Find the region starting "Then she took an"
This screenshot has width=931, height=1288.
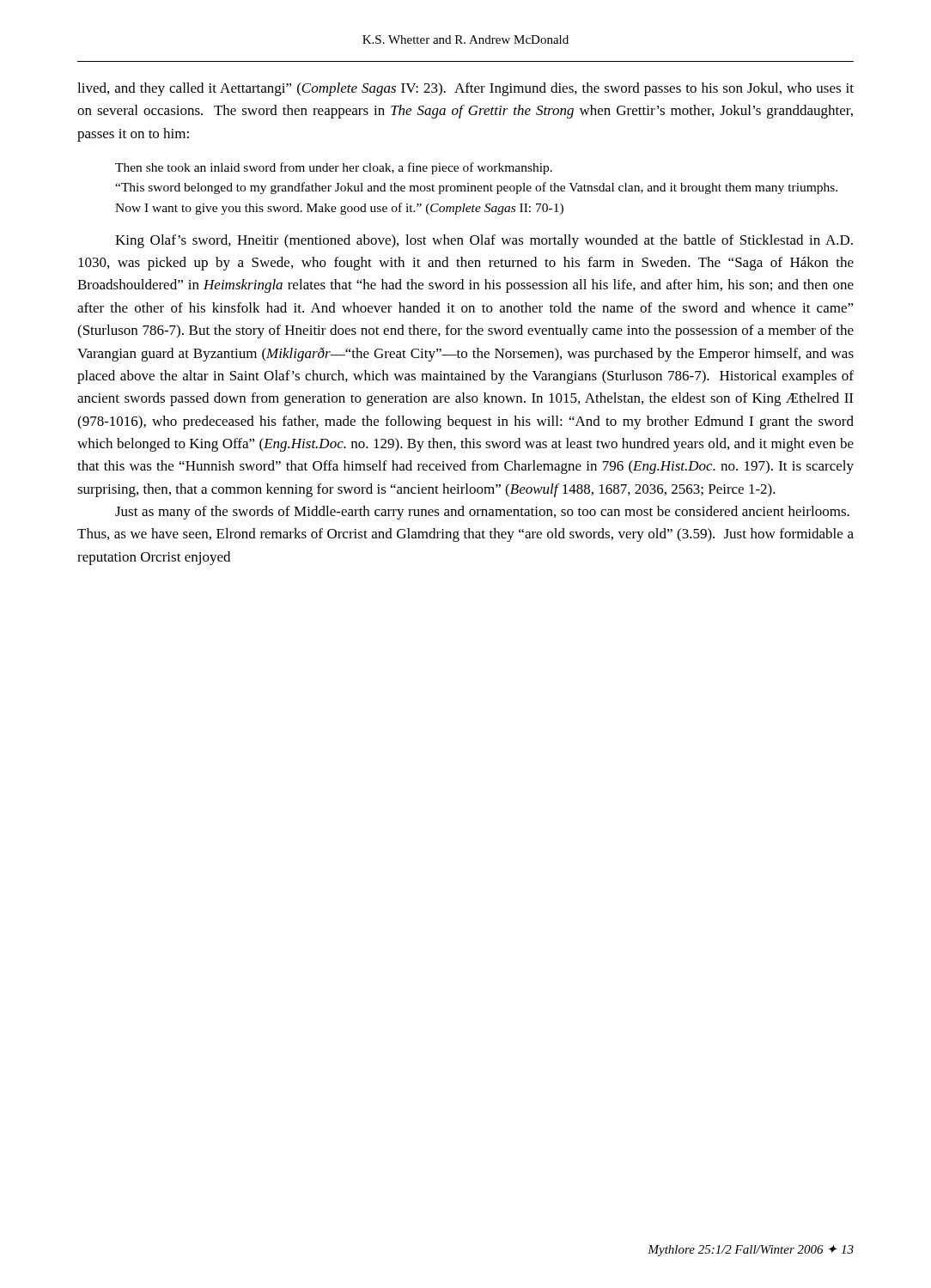tap(477, 187)
